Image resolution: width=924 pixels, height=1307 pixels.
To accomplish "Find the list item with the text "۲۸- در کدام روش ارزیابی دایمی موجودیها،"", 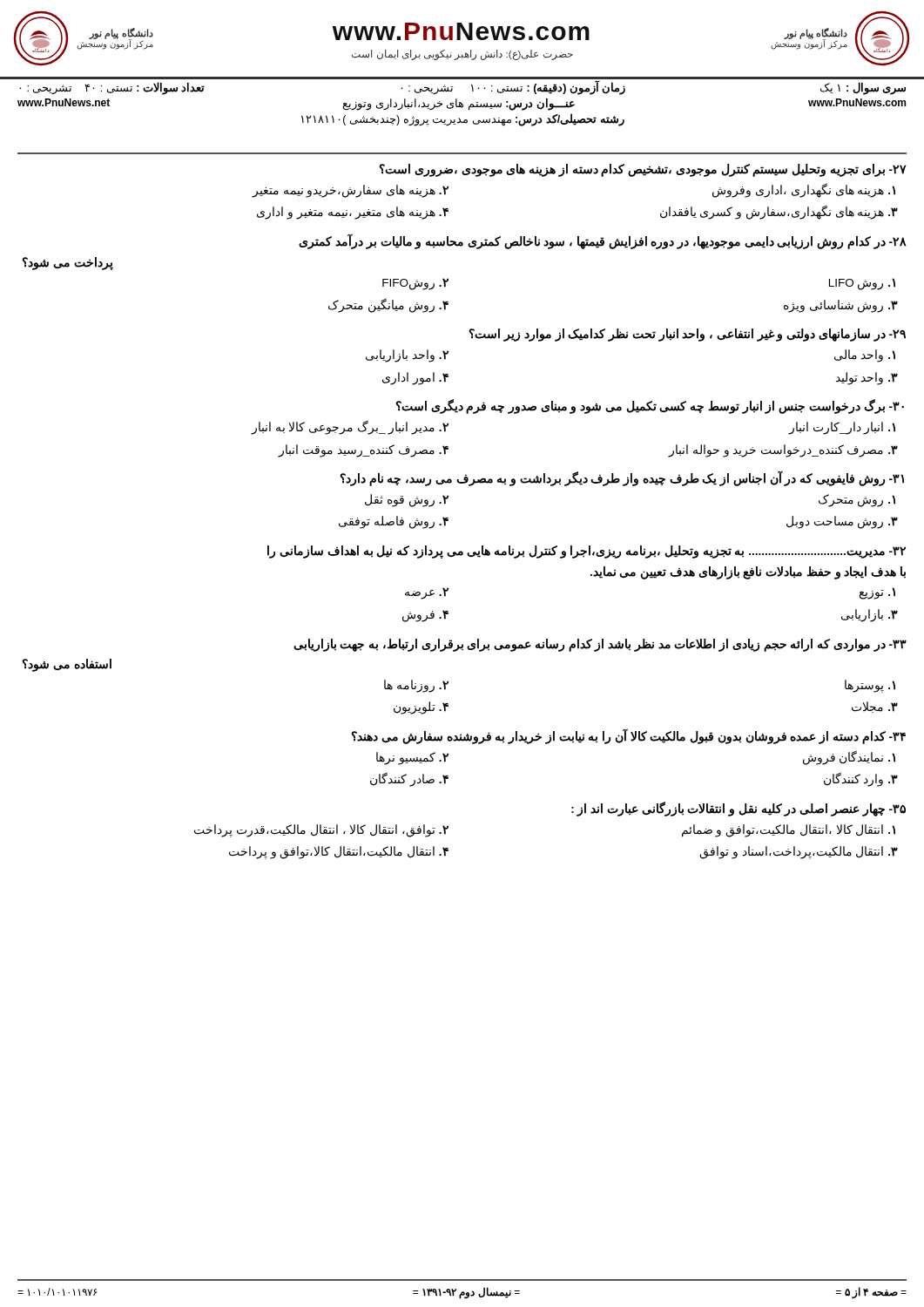I will click(x=603, y=241).
